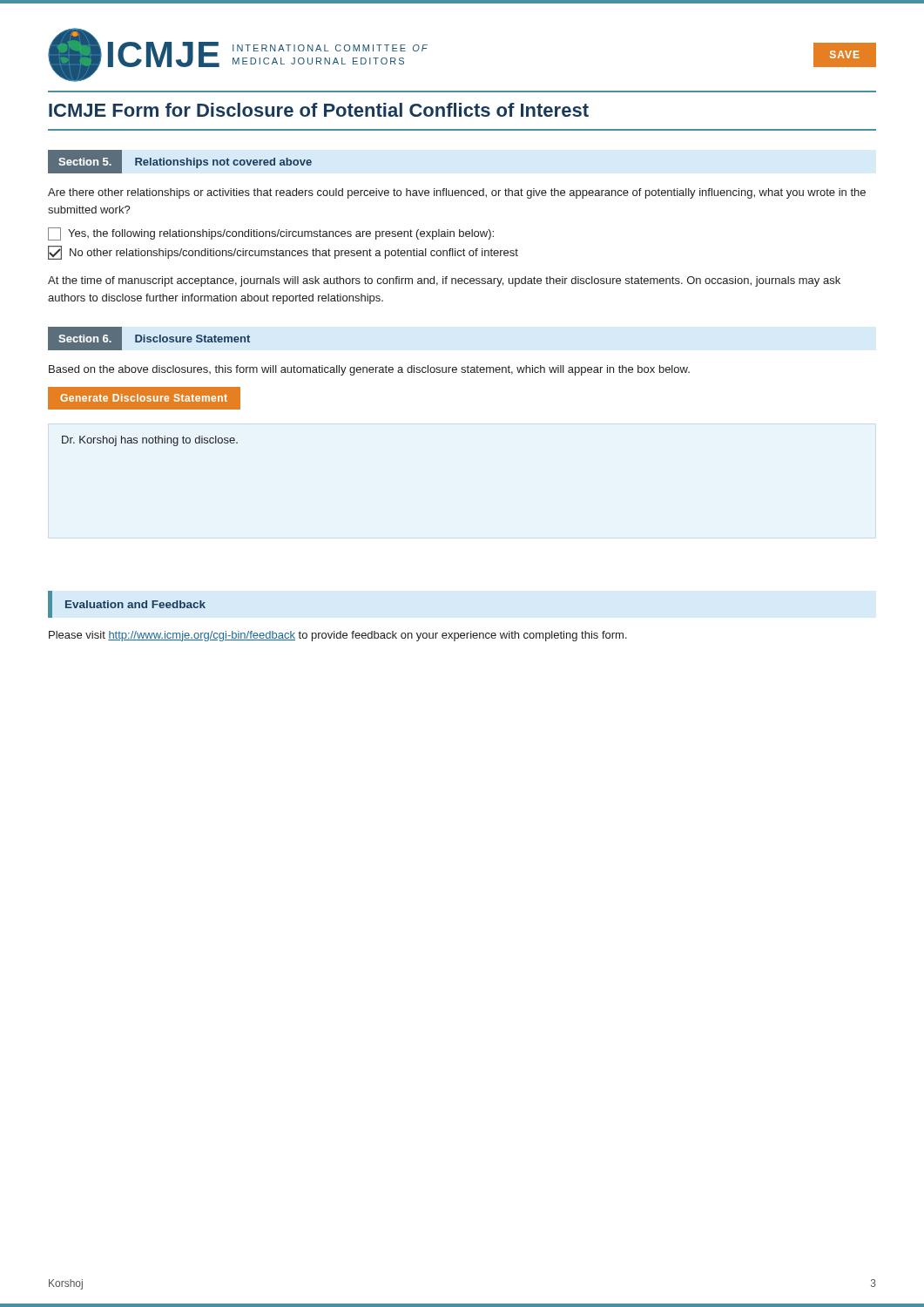Point to the region starting "Generate Disclosure Statement"
This screenshot has height=1307, width=924.
pos(144,398)
